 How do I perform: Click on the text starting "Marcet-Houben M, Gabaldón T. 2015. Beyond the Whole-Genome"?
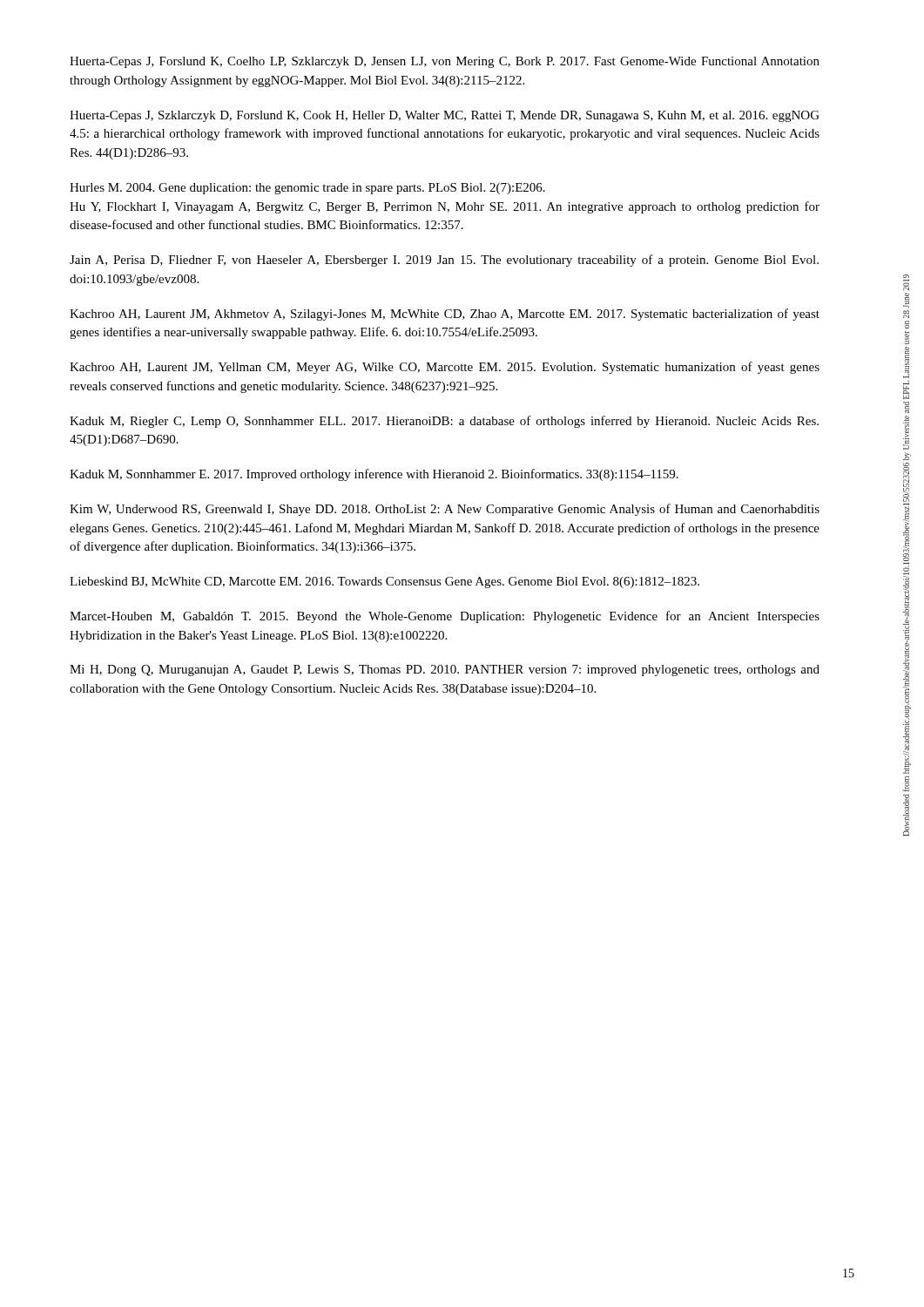click(445, 625)
